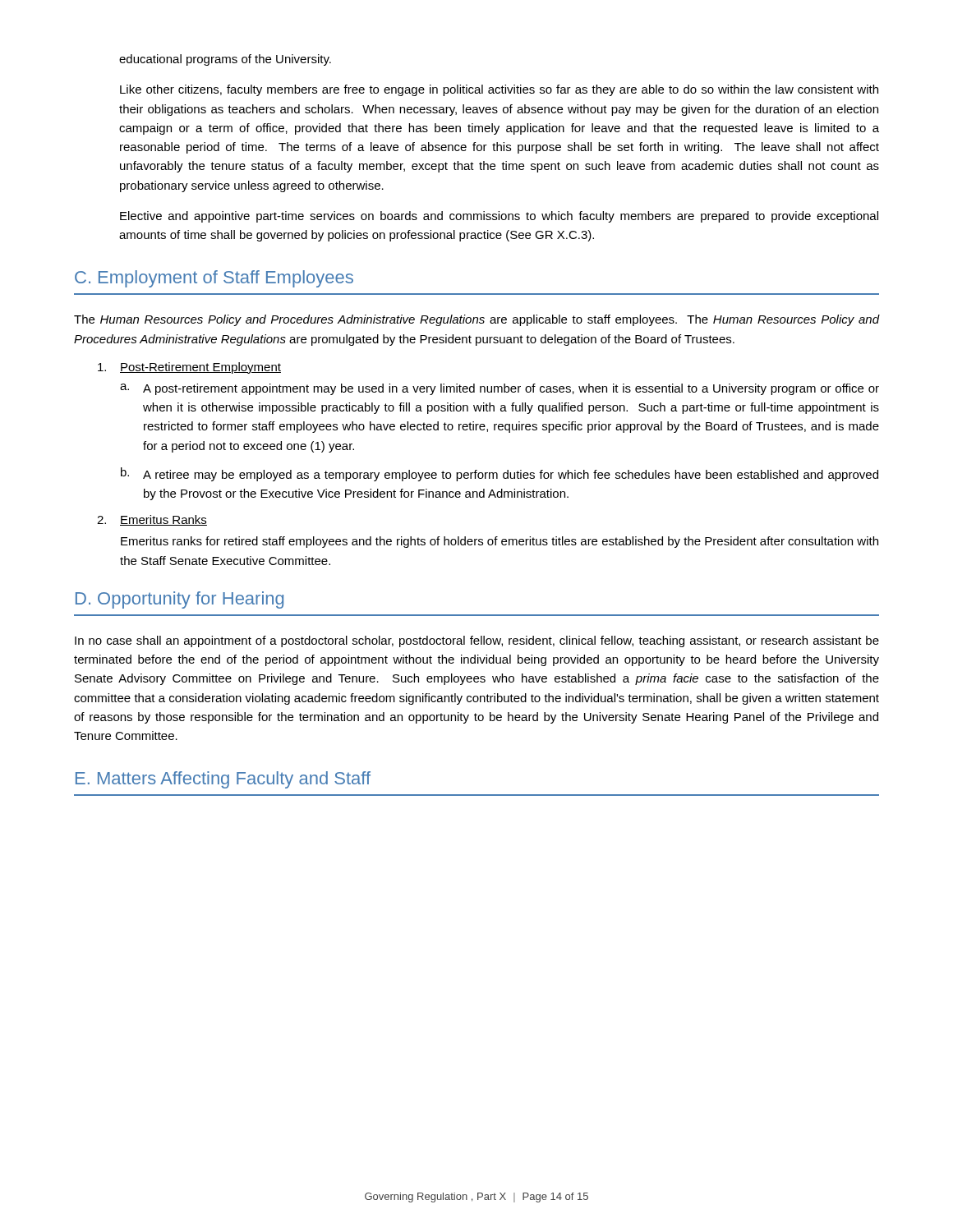Navigate to the text block starting "E. Matters Affecting Faculty"

[222, 778]
